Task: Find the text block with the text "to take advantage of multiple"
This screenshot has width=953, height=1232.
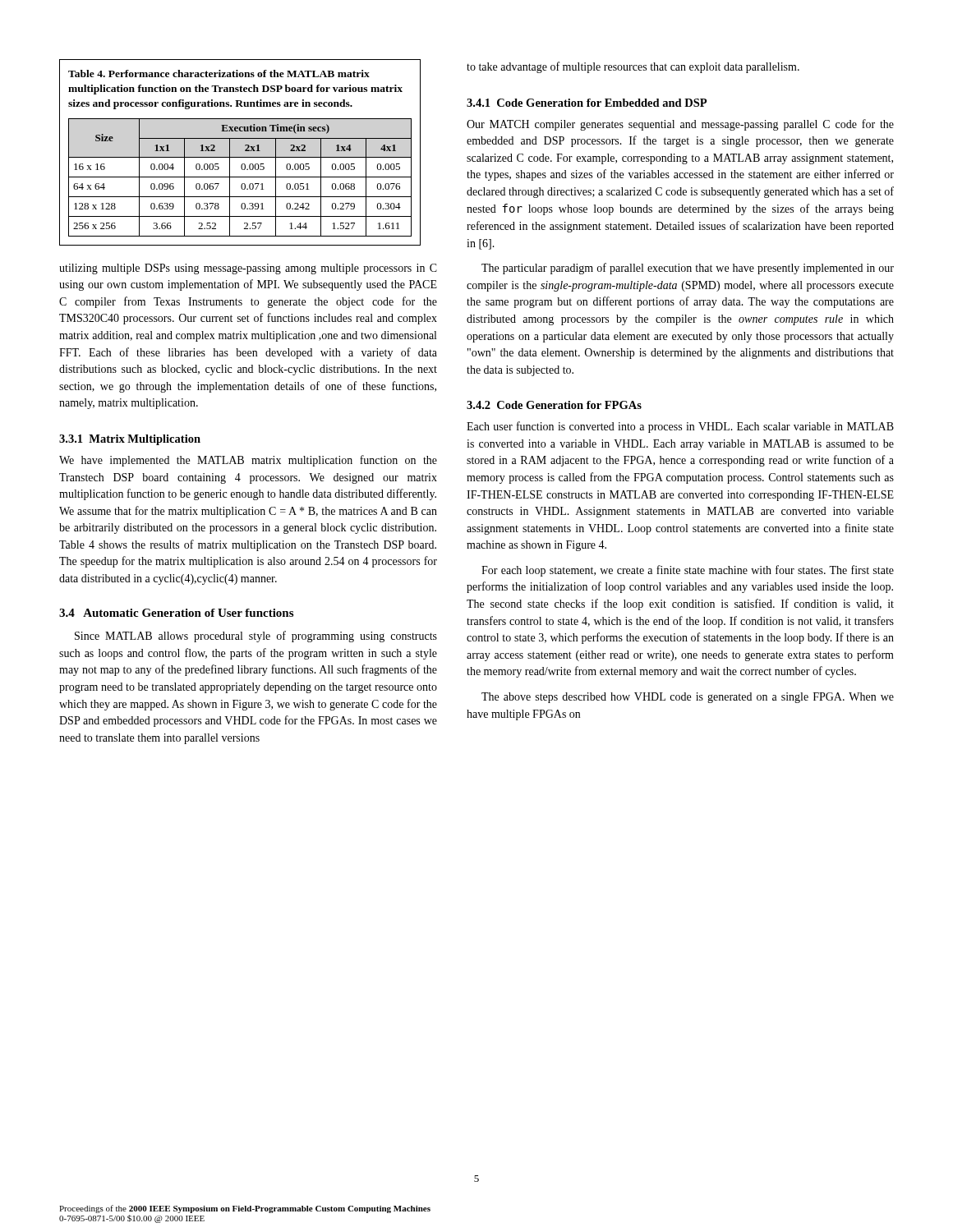Action: 680,68
